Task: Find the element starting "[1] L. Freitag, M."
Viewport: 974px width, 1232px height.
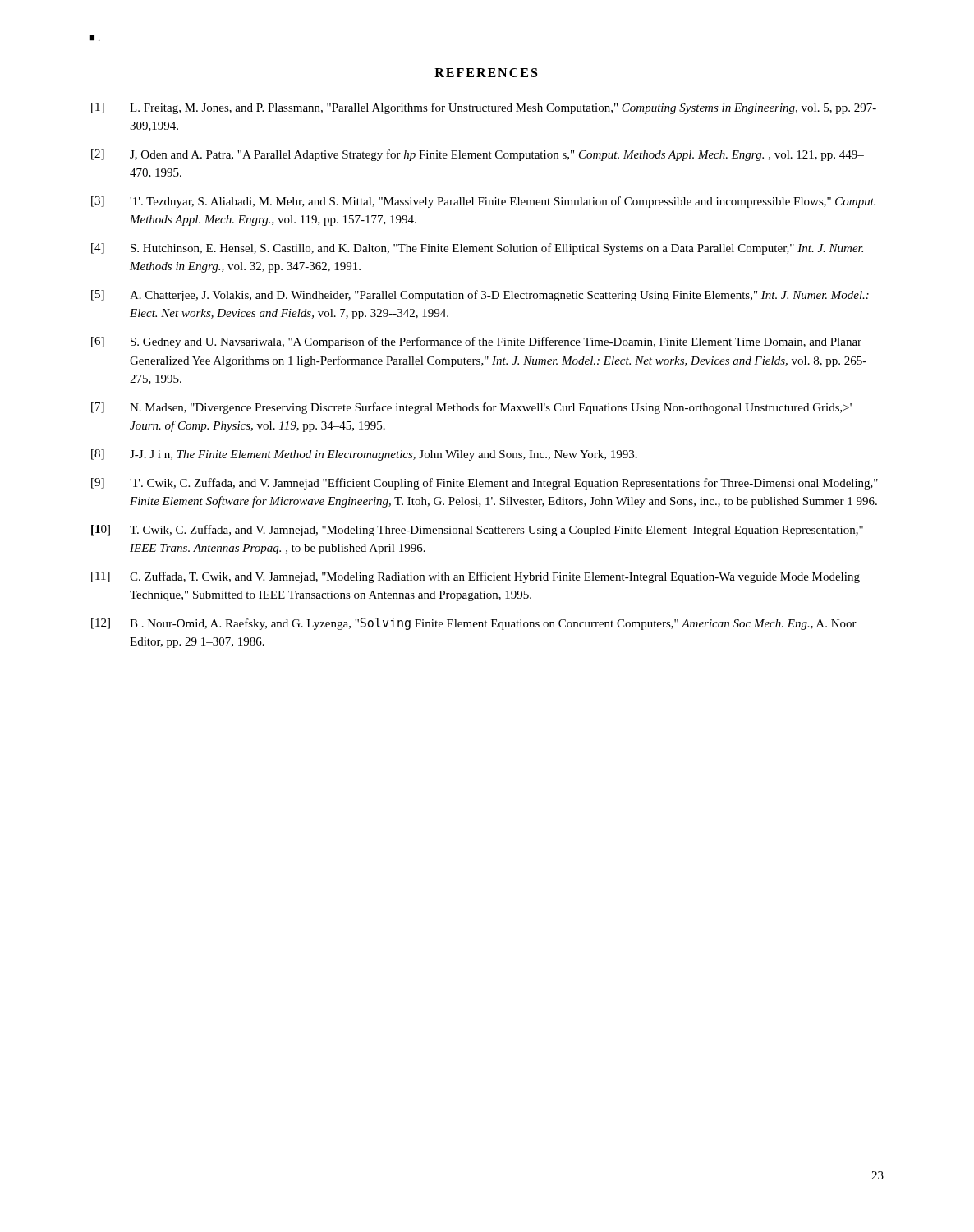Action: click(x=487, y=117)
